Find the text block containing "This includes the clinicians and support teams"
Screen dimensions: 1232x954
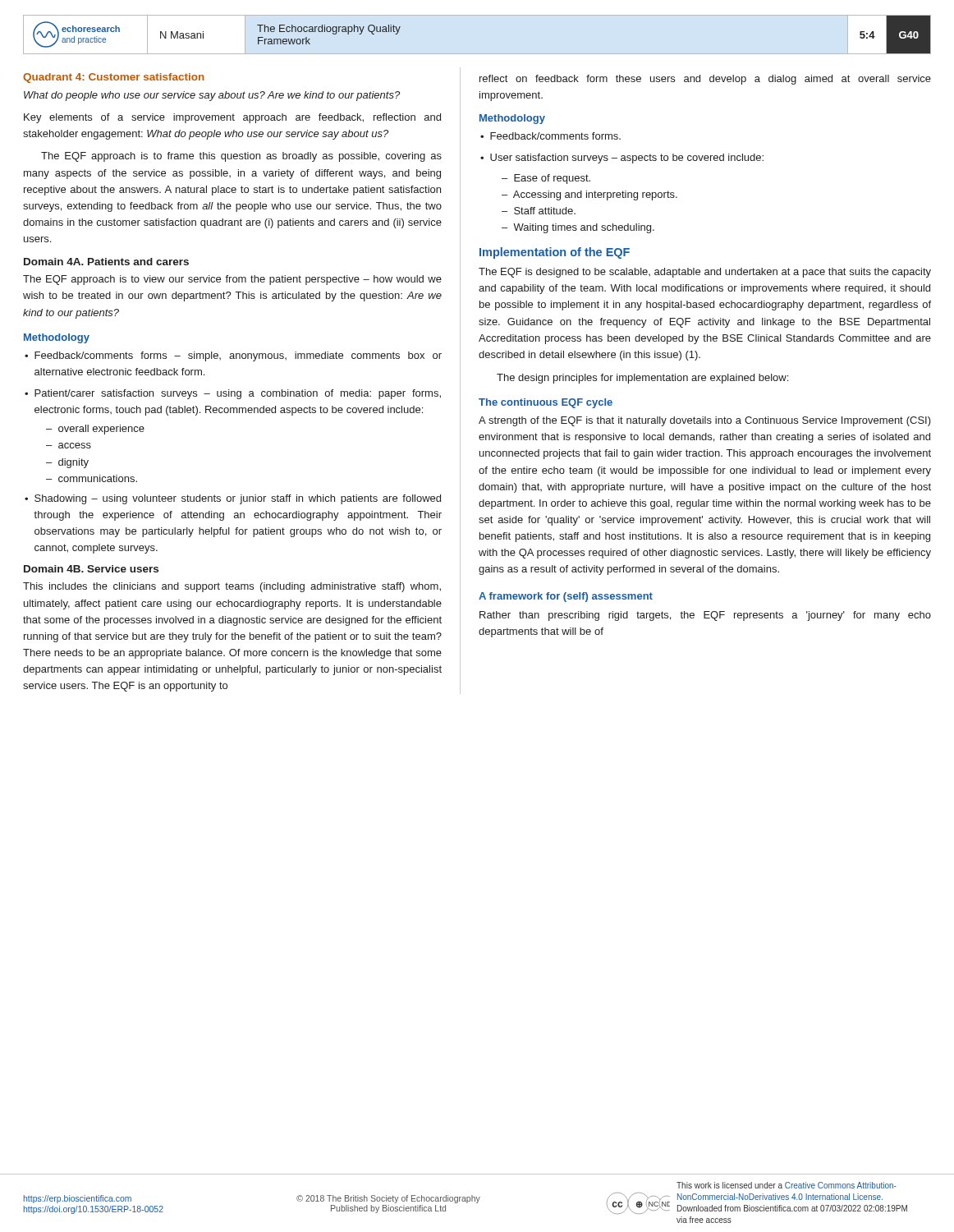(x=232, y=636)
